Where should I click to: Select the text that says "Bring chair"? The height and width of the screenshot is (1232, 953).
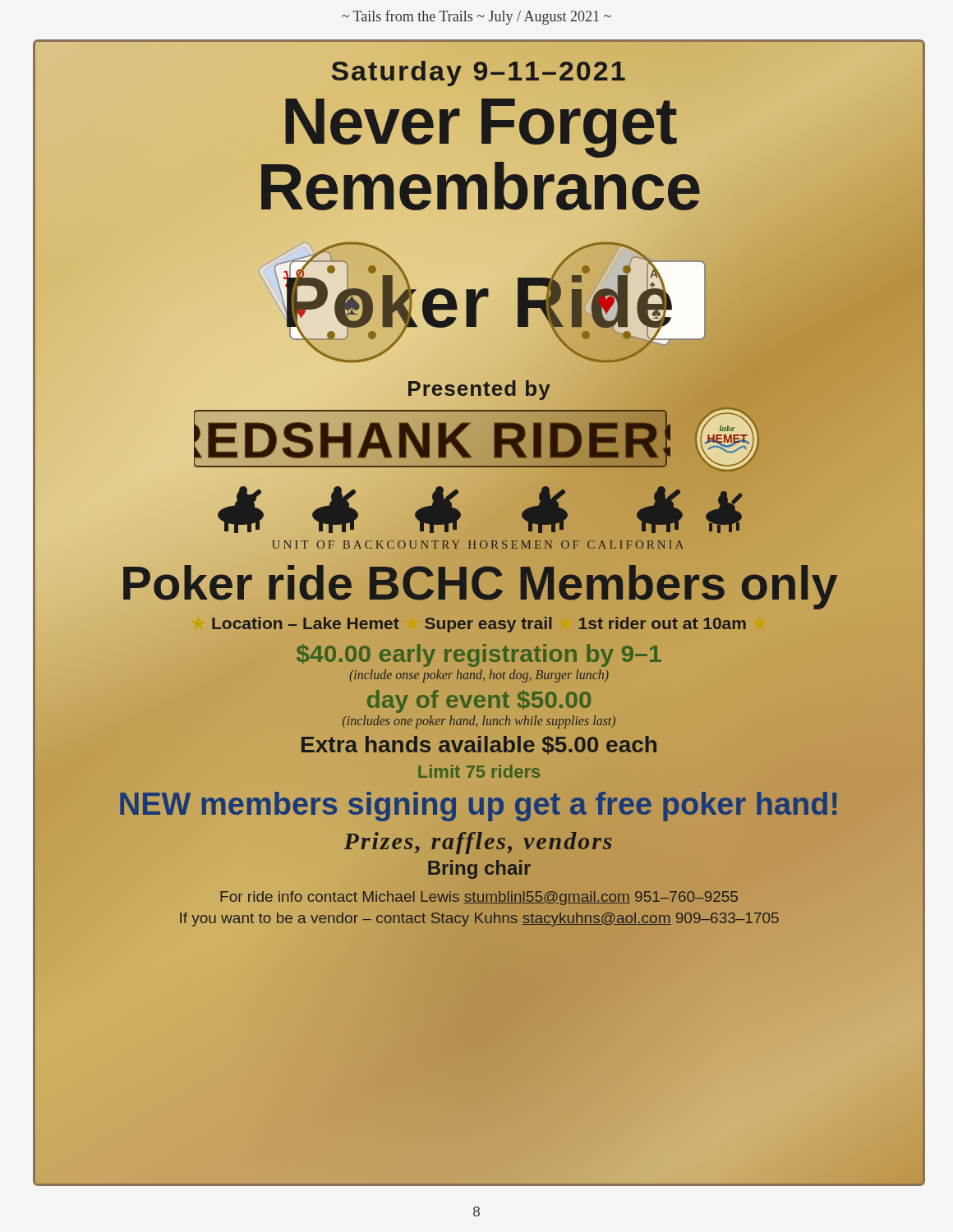(x=479, y=867)
